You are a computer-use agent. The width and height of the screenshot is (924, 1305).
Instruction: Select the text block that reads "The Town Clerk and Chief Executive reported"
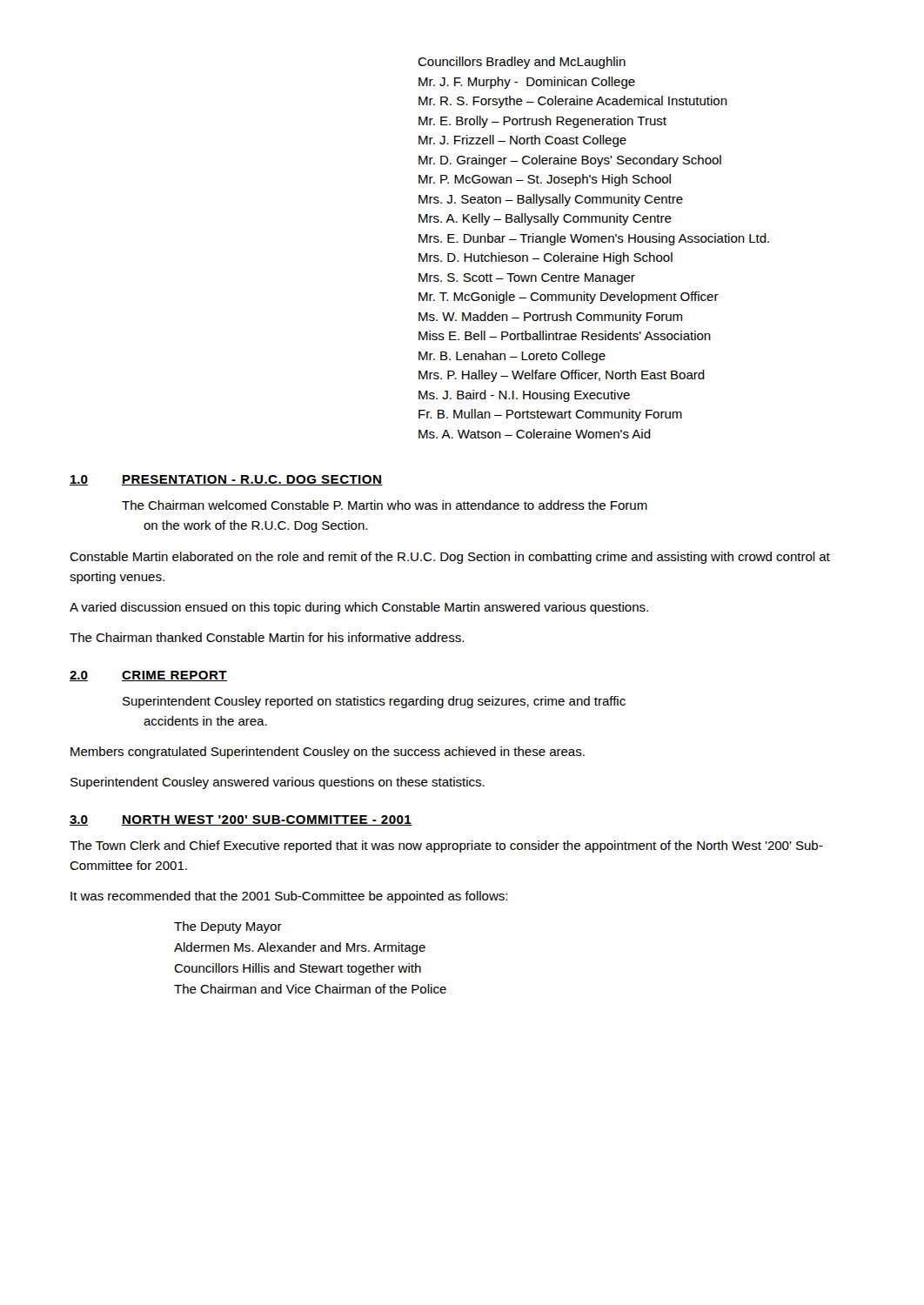[x=446, y=855]
